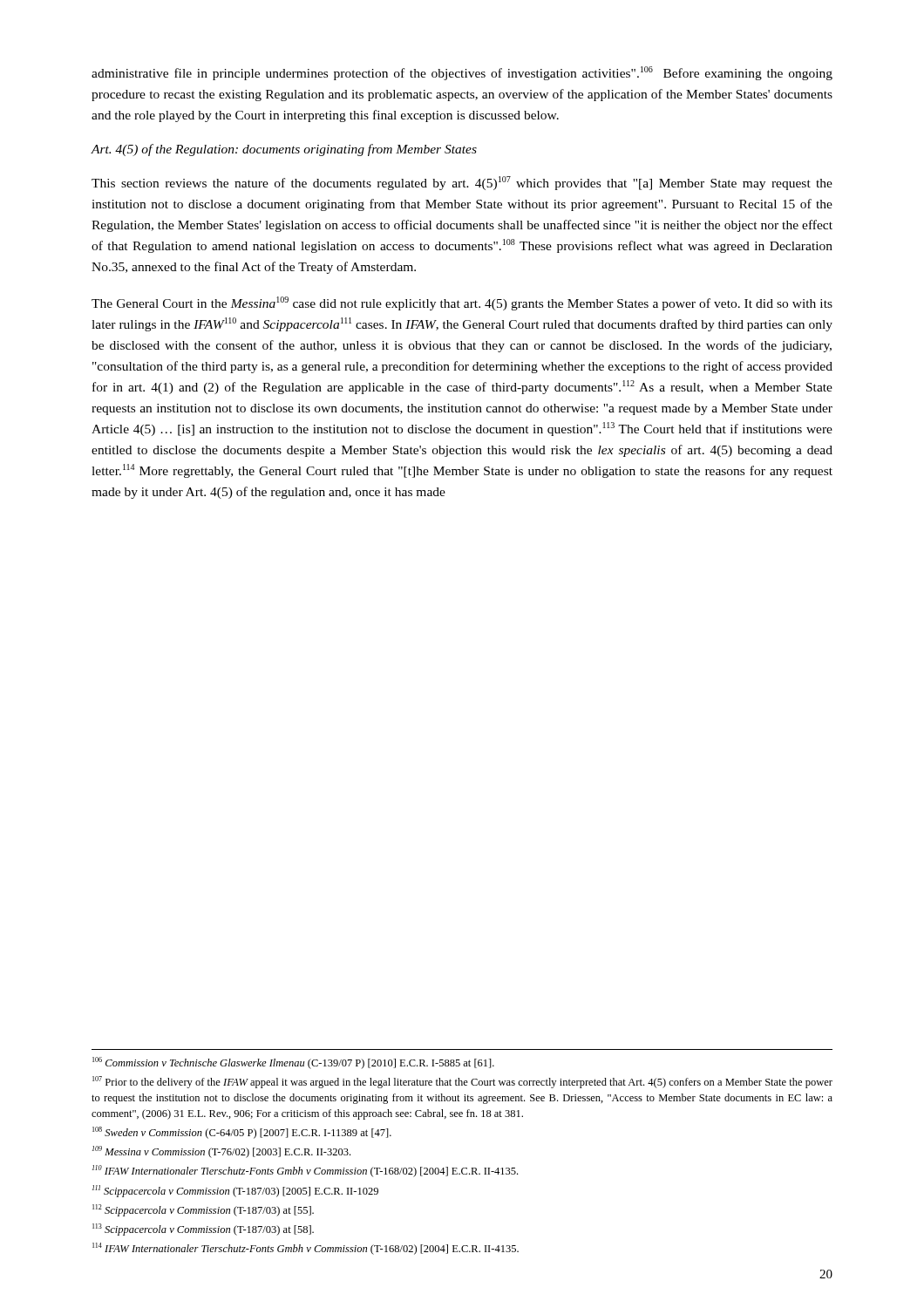Find the region starting "110 IFAW Internationaler Tierschutz-Fonts Gmbh v Commission"

[x=305, y=1171]
